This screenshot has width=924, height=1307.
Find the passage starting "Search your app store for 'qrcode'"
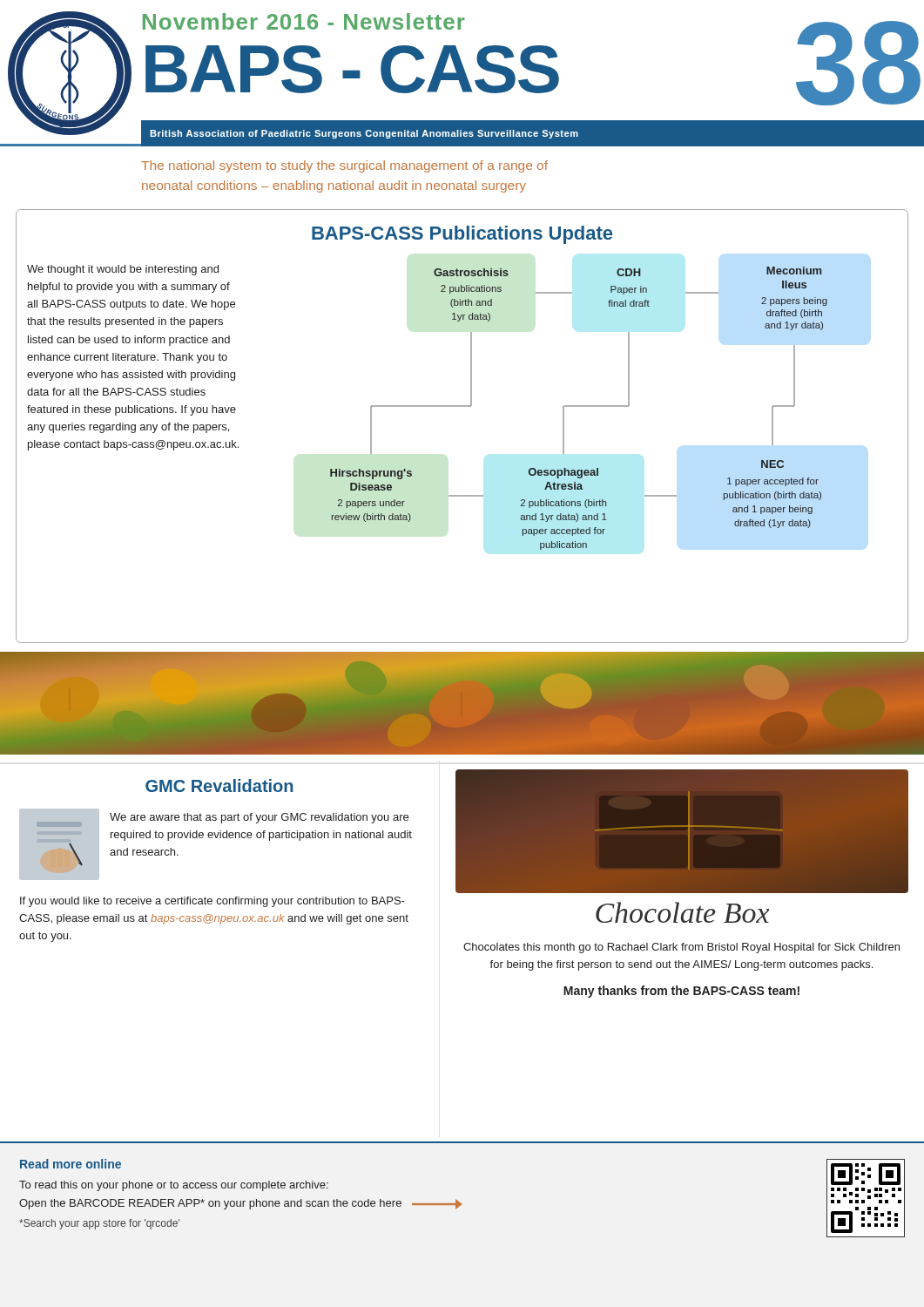pyautogui.click(x=100, y=1223)
